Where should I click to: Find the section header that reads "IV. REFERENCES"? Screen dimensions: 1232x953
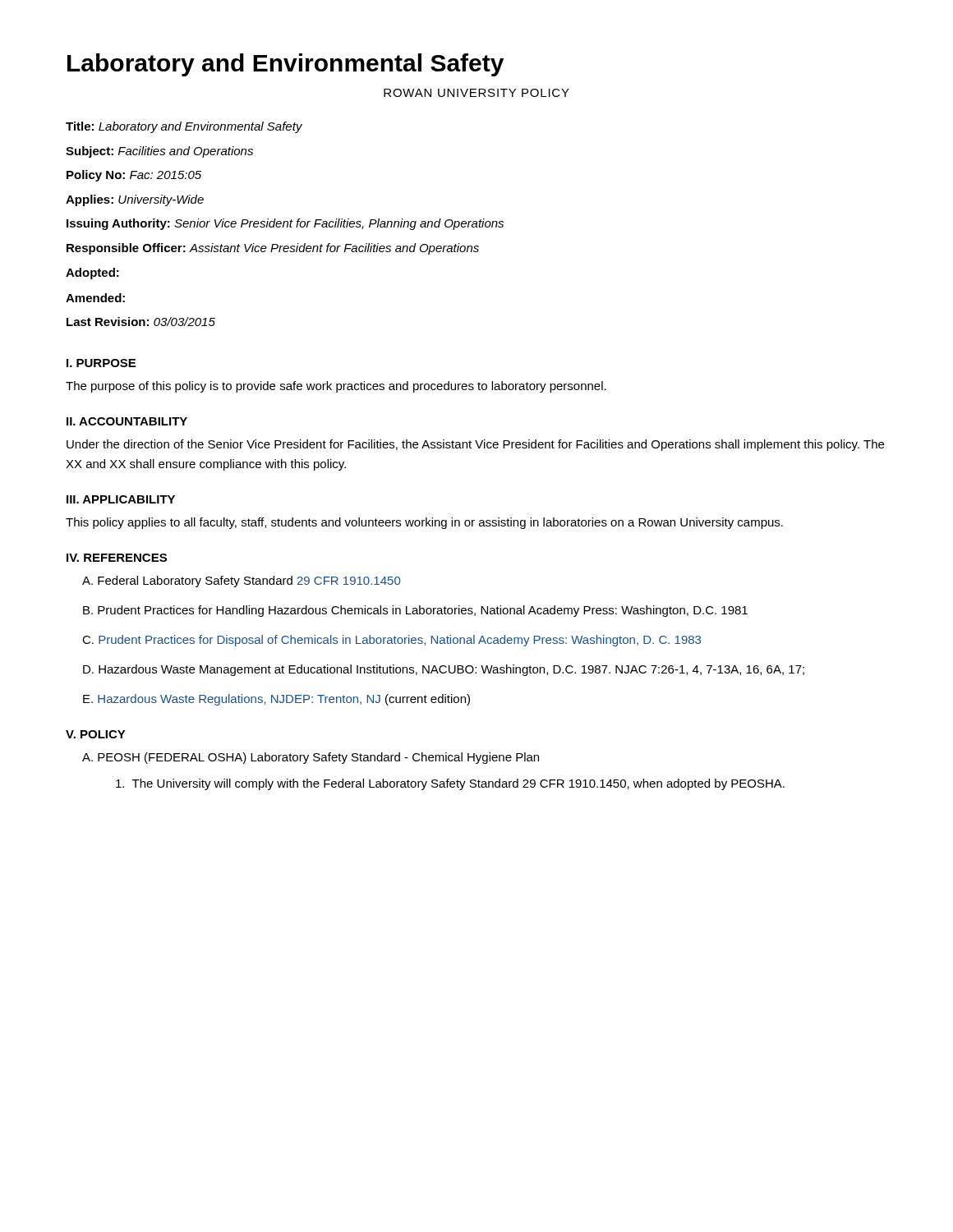[x=117, y=557]
